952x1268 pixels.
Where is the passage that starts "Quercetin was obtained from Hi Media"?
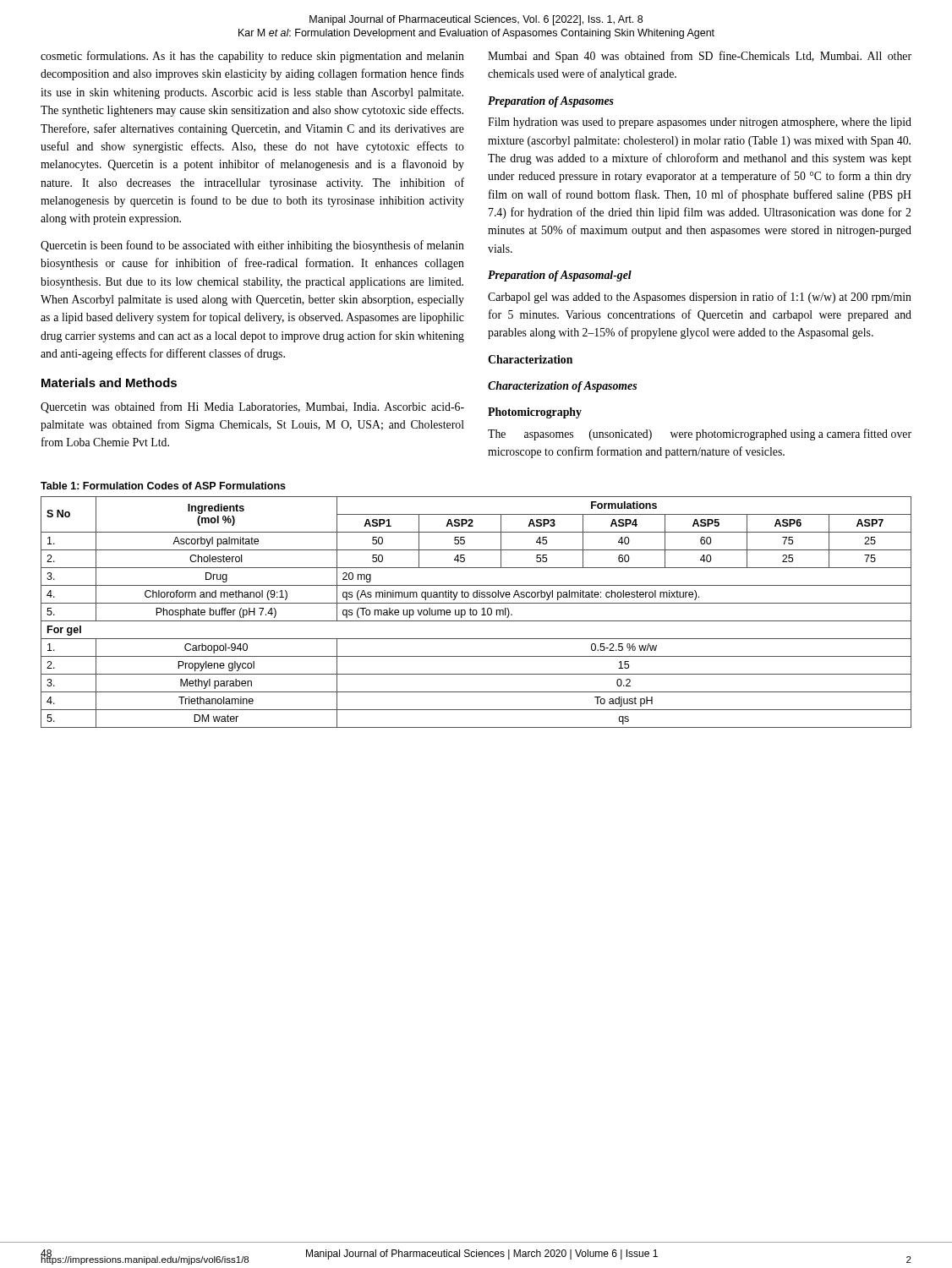pyautogui.click(x=252, y=425)
